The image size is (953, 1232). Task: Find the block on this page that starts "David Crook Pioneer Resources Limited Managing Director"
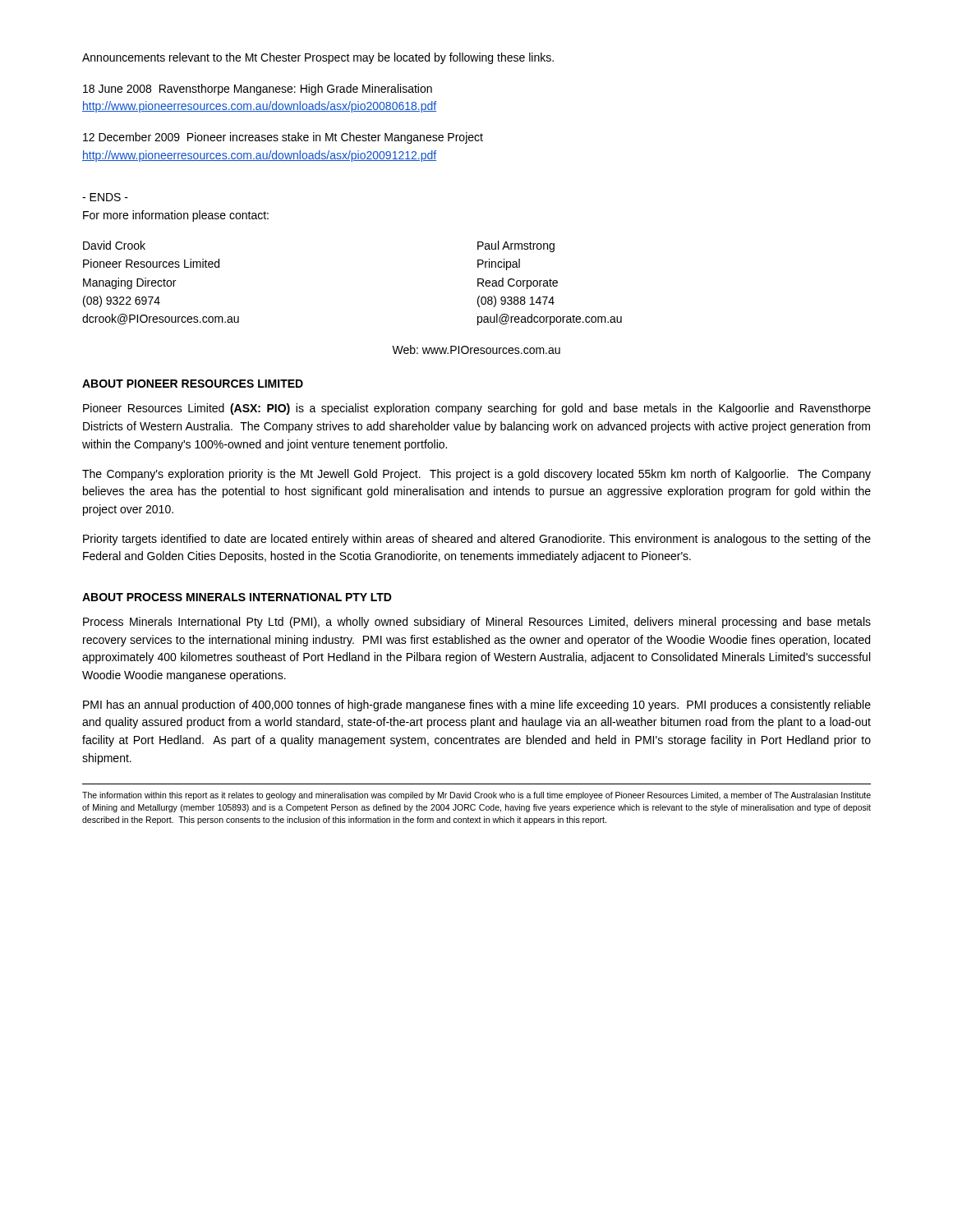click(x=114, y=245)
